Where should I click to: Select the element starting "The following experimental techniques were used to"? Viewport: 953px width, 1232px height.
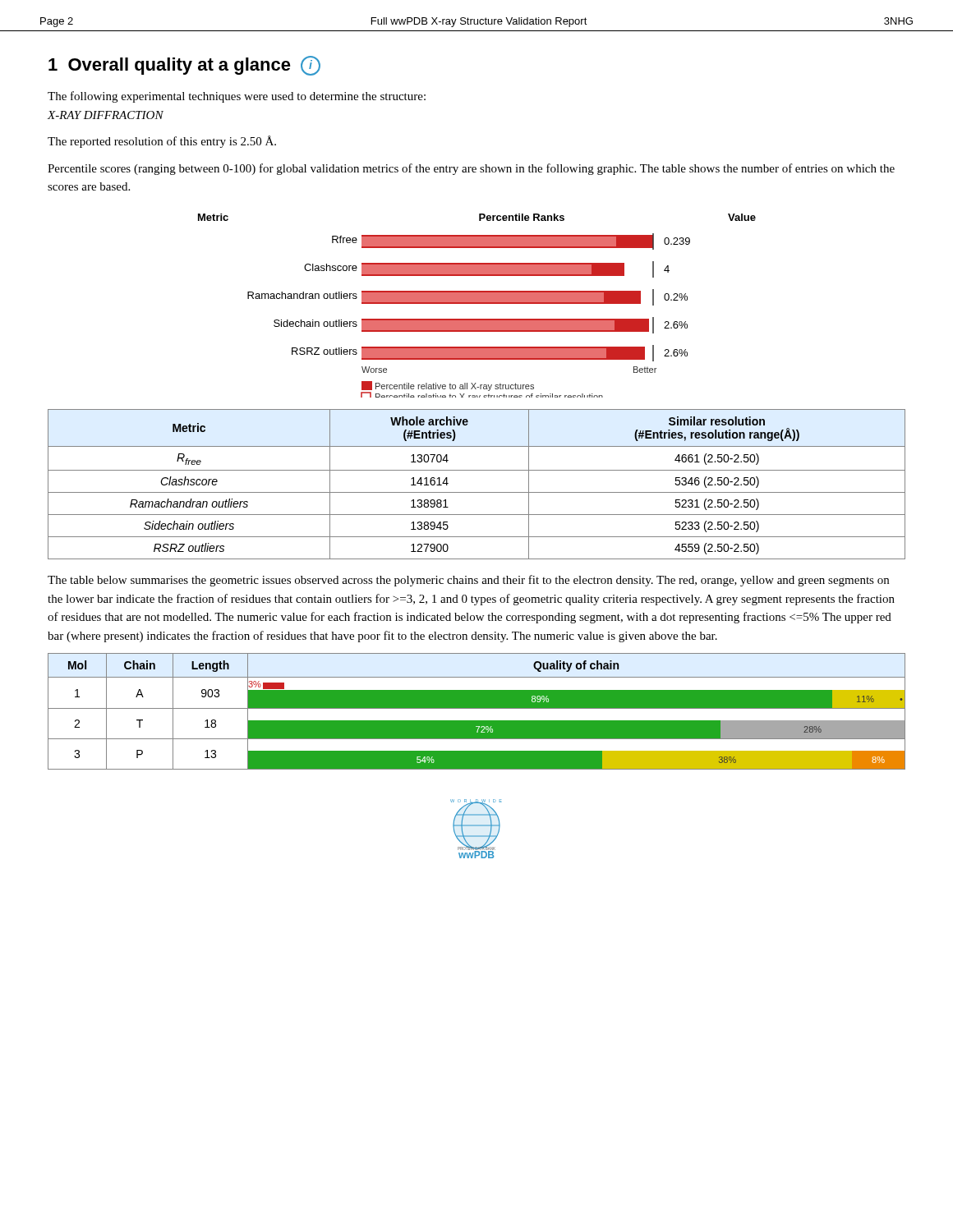coord(237,97)
